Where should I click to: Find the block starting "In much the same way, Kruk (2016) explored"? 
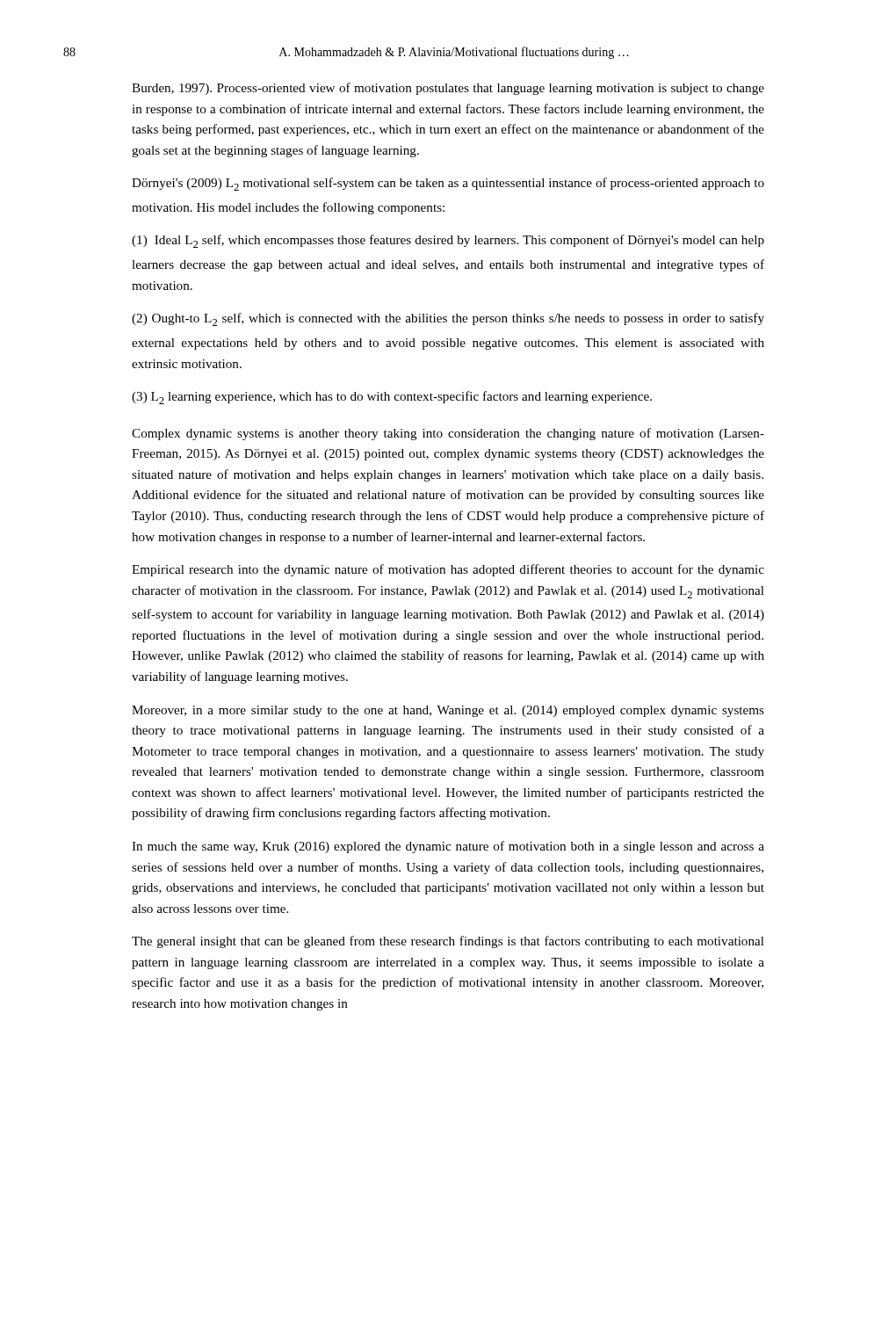448,877
